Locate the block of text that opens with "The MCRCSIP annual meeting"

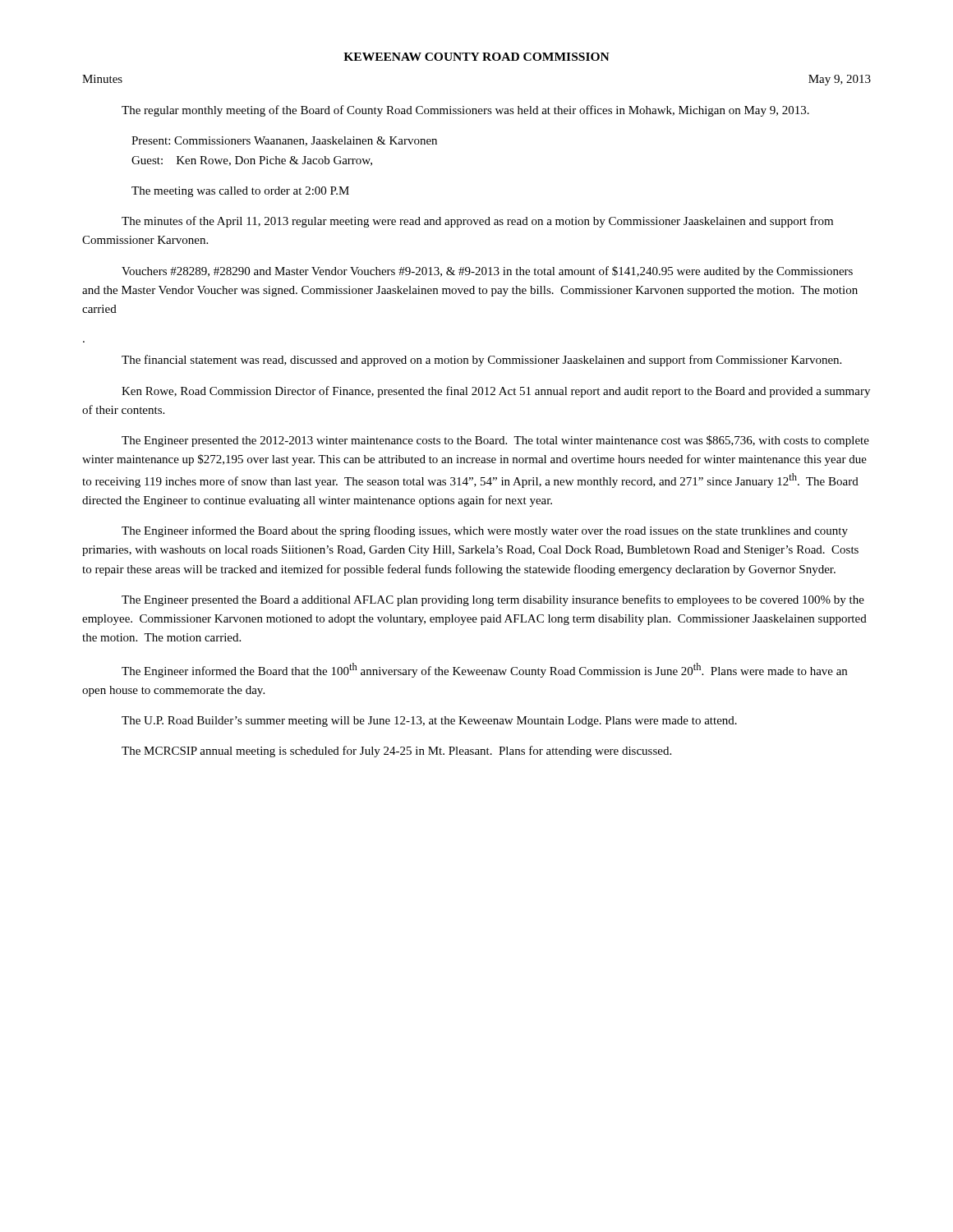click(397, 751)
